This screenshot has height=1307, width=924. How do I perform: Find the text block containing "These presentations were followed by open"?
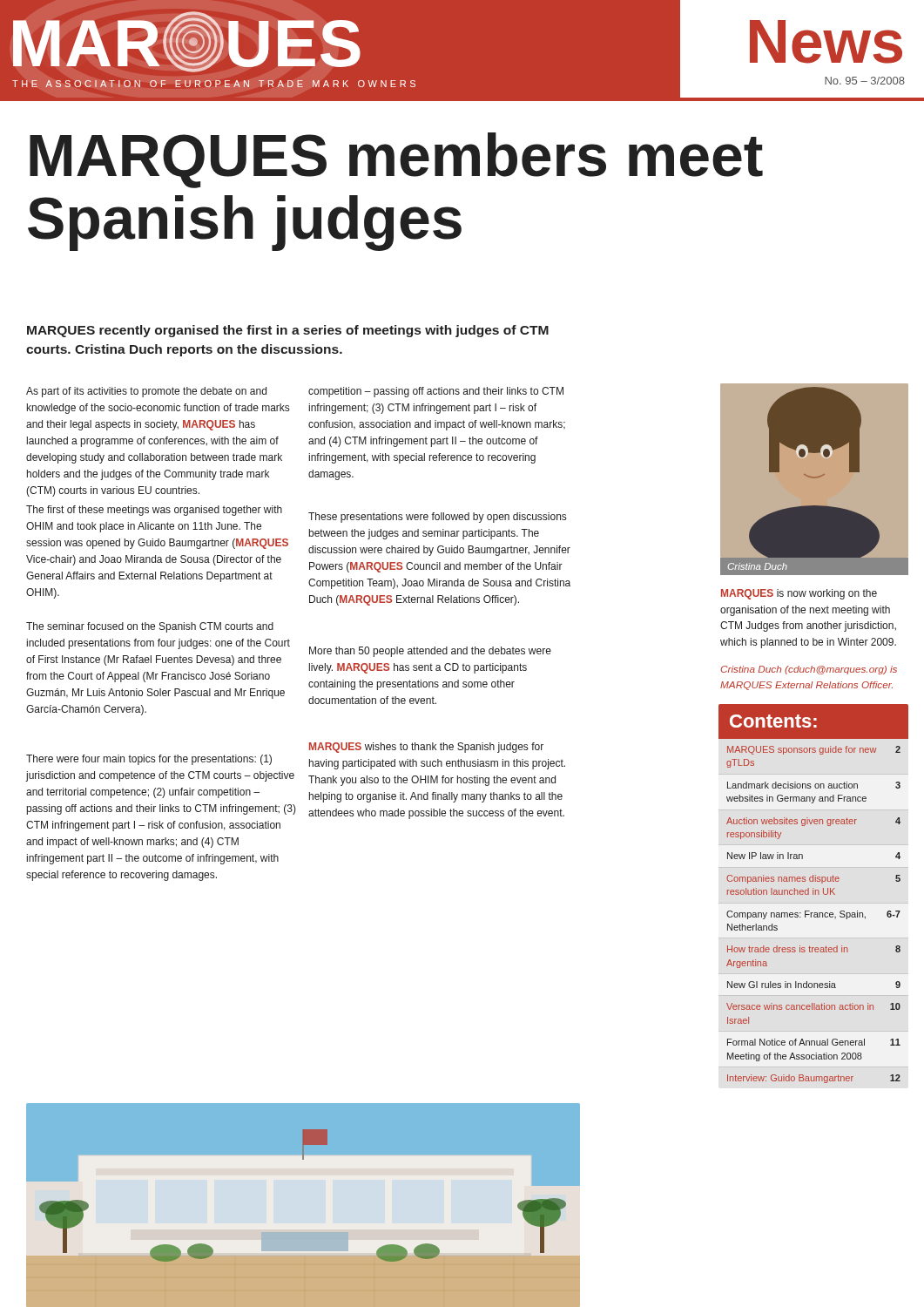coord(439,558)
